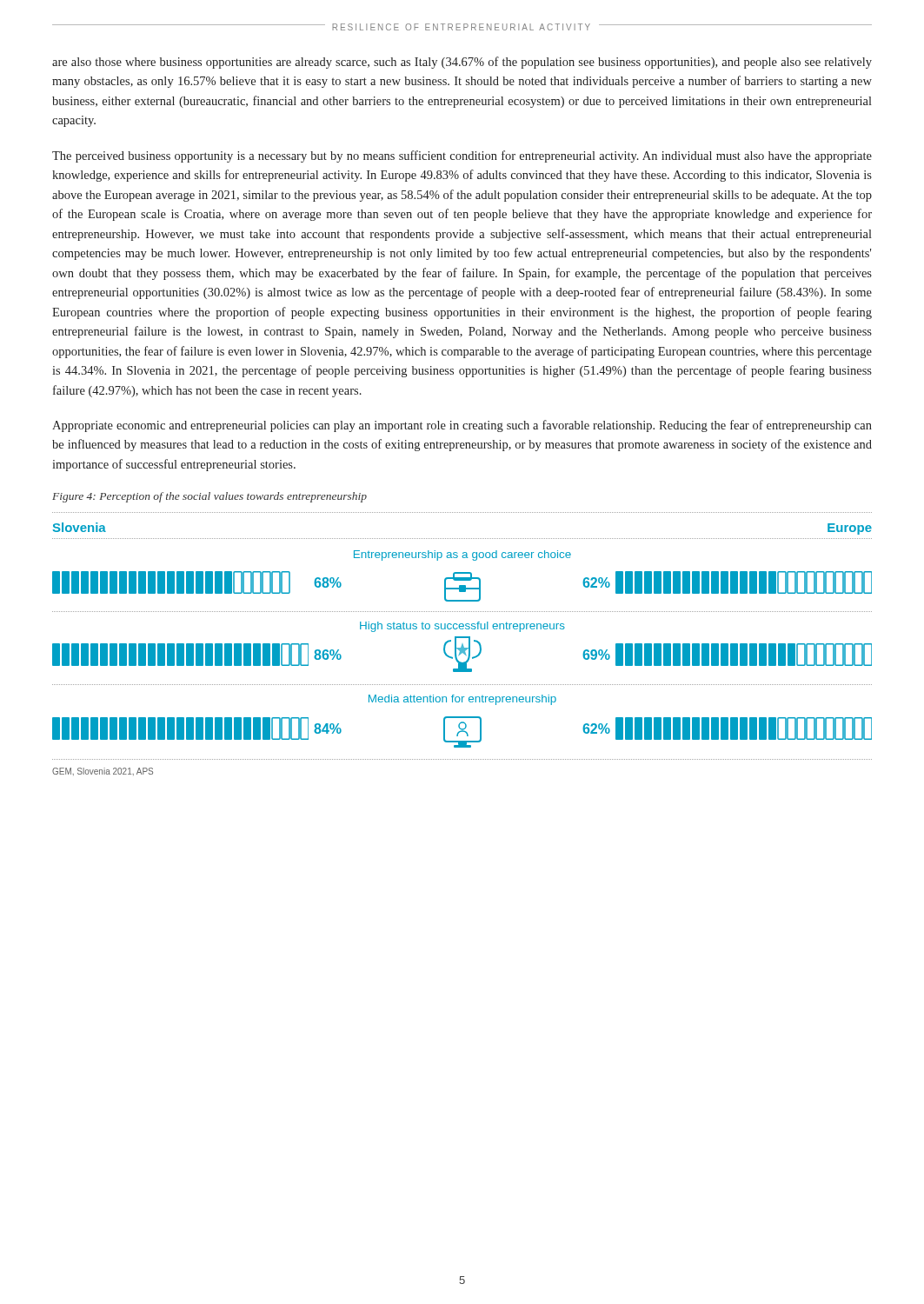Find the text block that says "are also those"
The height and width of the screenshot is (1304, 924).
(x=462, y=91)
